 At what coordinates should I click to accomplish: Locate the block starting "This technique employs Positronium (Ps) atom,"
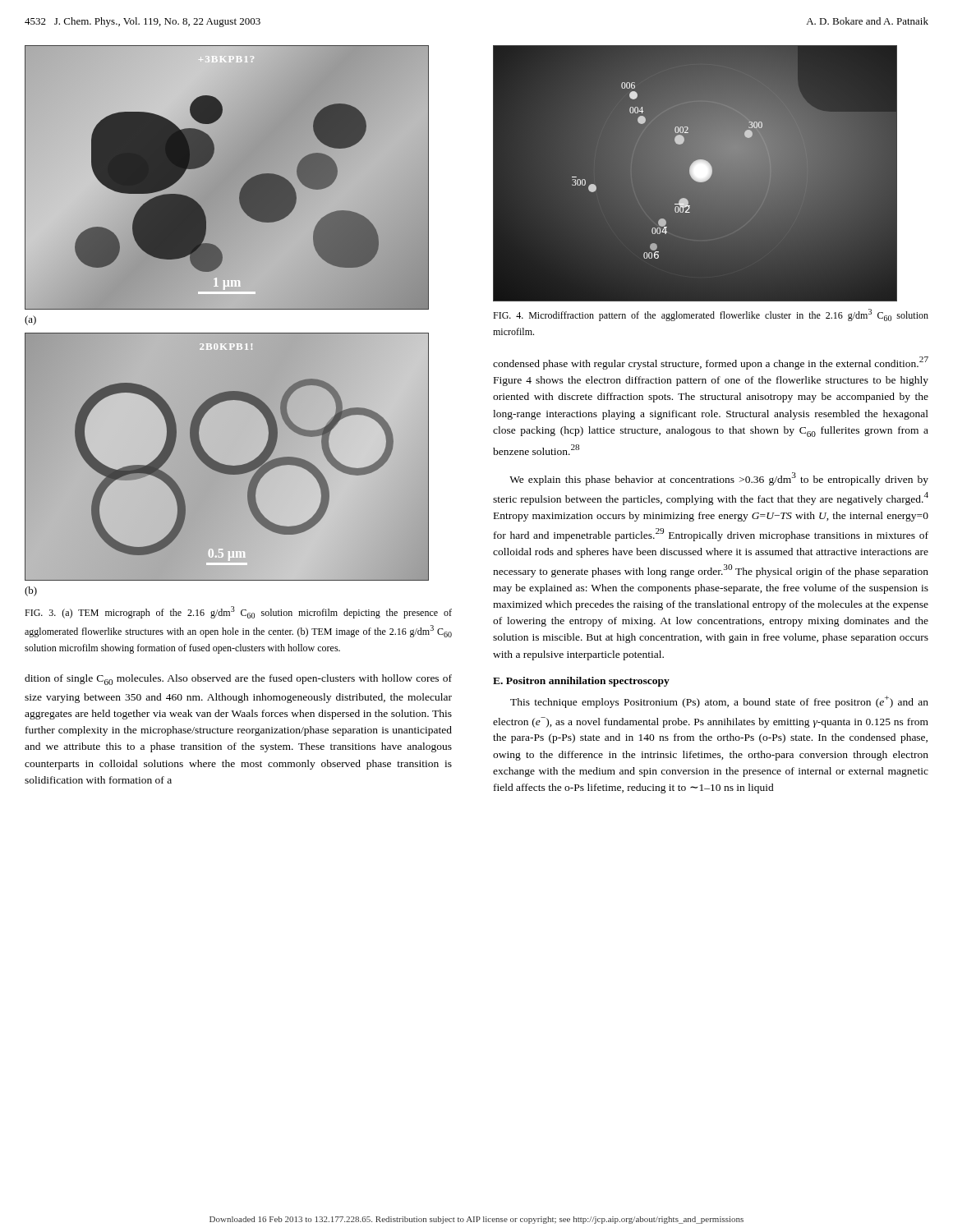tap(711, 743)
